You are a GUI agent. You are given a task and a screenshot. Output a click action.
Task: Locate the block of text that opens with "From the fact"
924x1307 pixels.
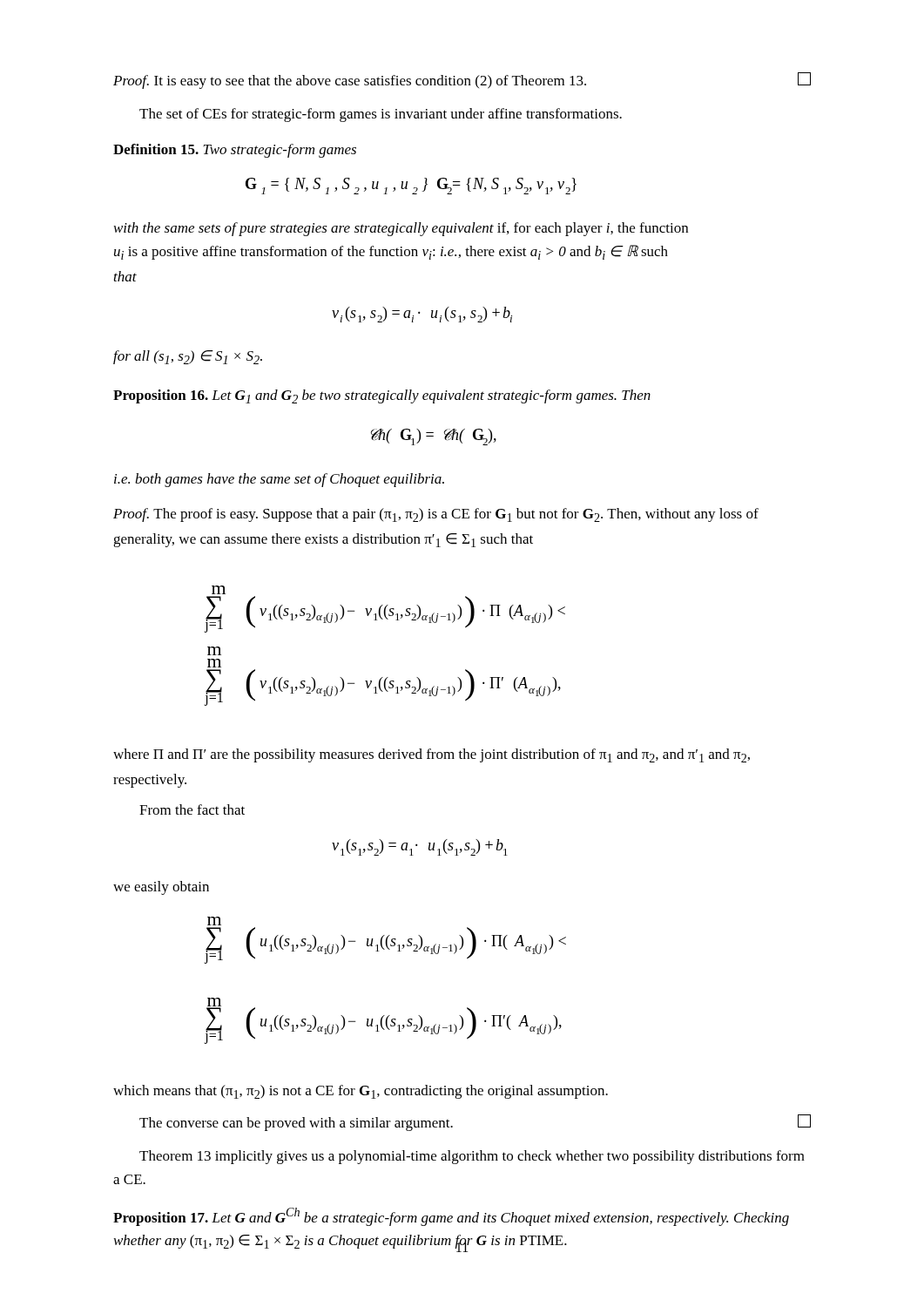pyautogui.click(x=192, y=809)
